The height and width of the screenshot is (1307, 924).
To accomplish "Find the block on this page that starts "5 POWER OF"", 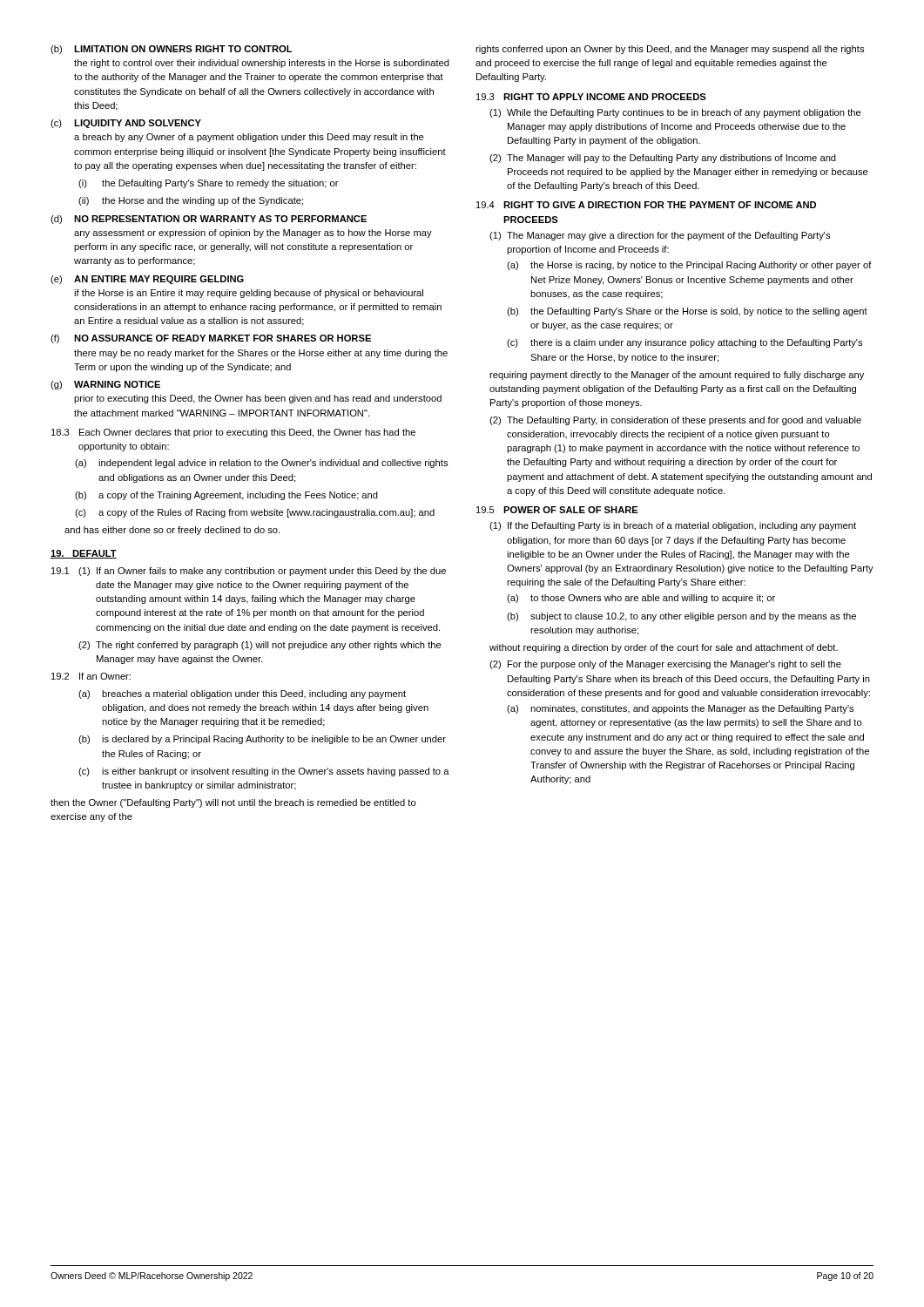I will (x=674, y=645).
